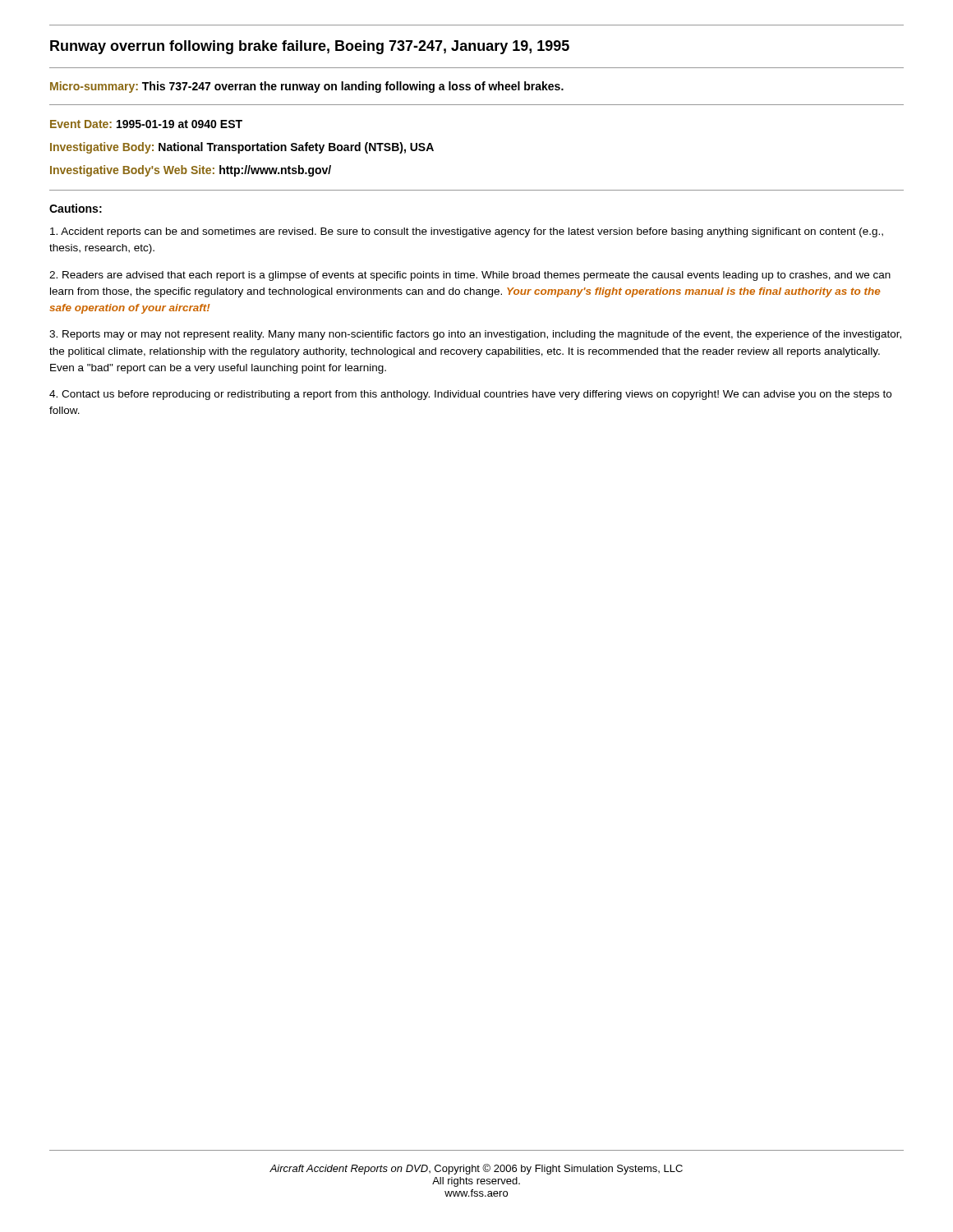Select the list item that reads "3. Reports may or may"
This screenshot has width=953, height=1232.
coord(476,351)
